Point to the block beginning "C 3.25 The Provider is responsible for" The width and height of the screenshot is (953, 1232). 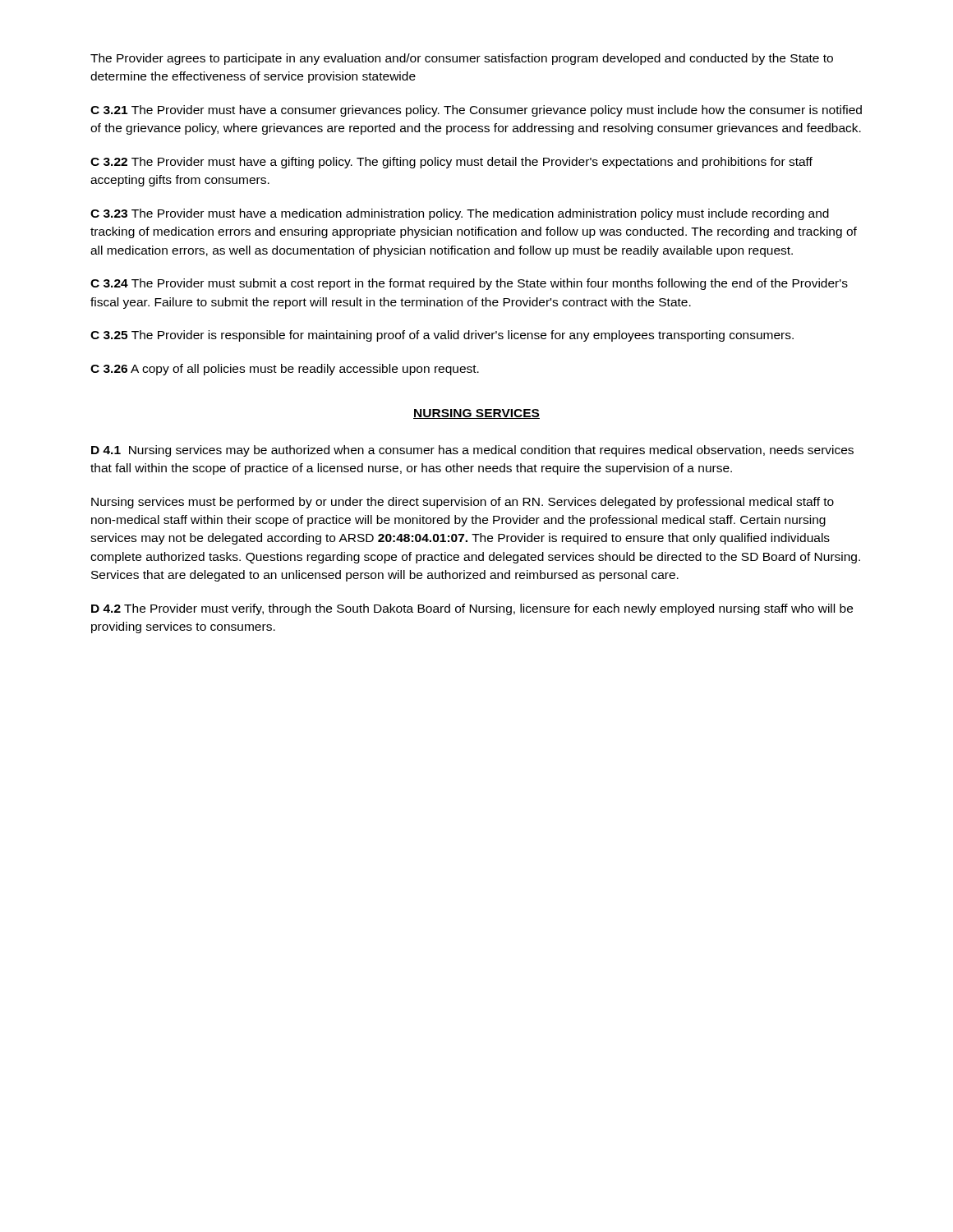point(443,335)
